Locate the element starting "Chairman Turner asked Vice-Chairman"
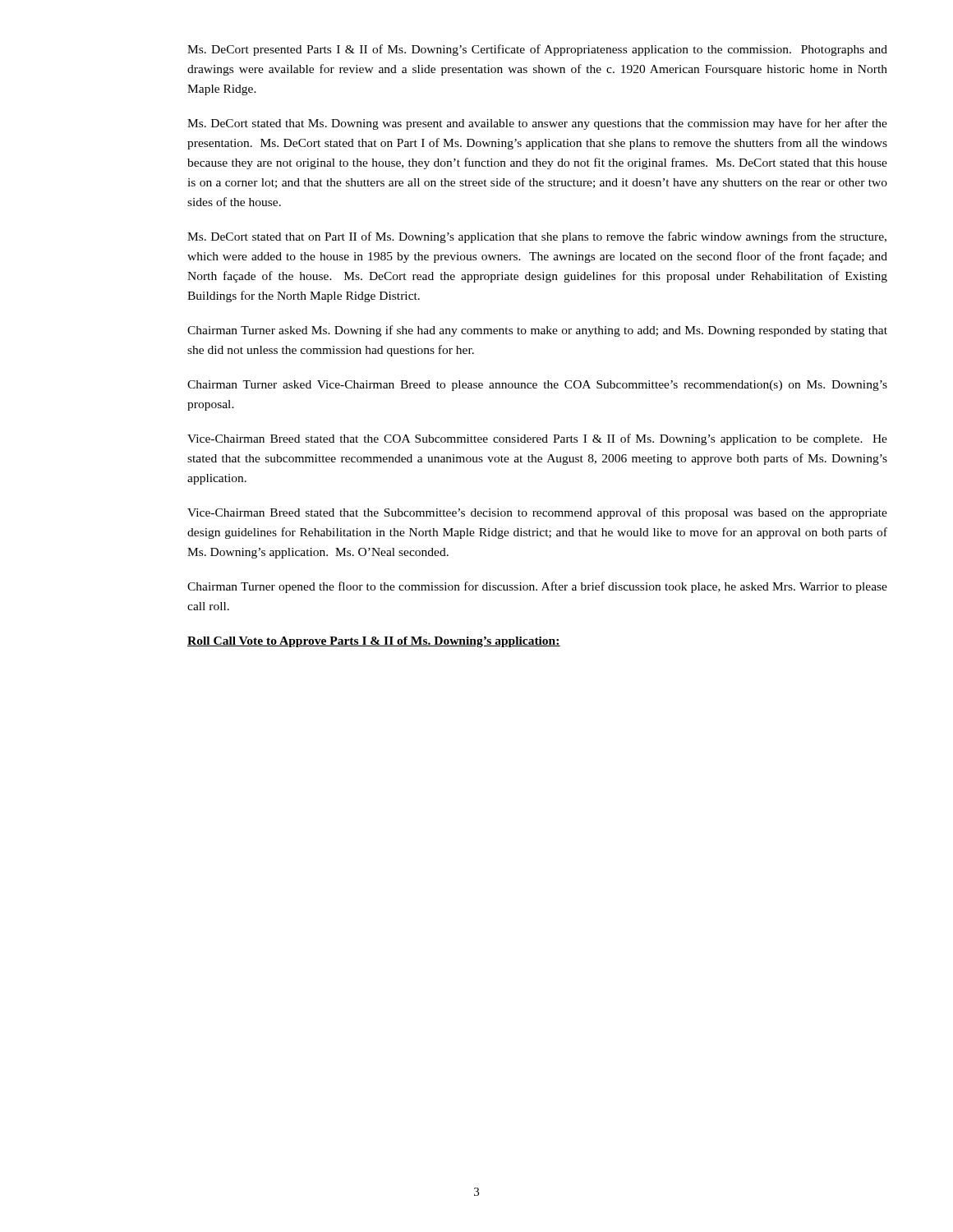Image resolution: width=953 pixels, height=1232 pixels. click(x=537, y=394)
